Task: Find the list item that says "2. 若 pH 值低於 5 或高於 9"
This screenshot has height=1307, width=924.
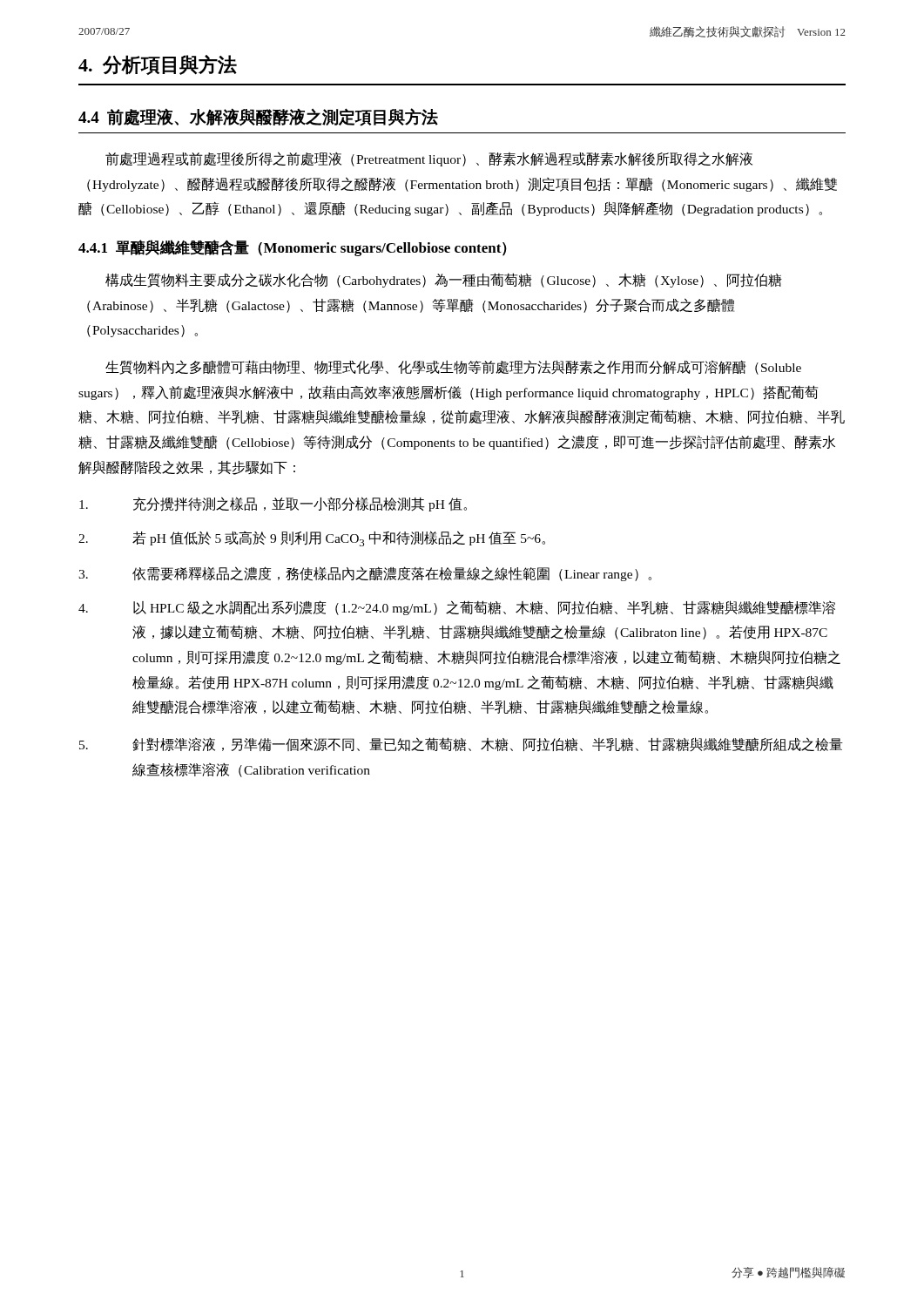Action: point(462,540)
